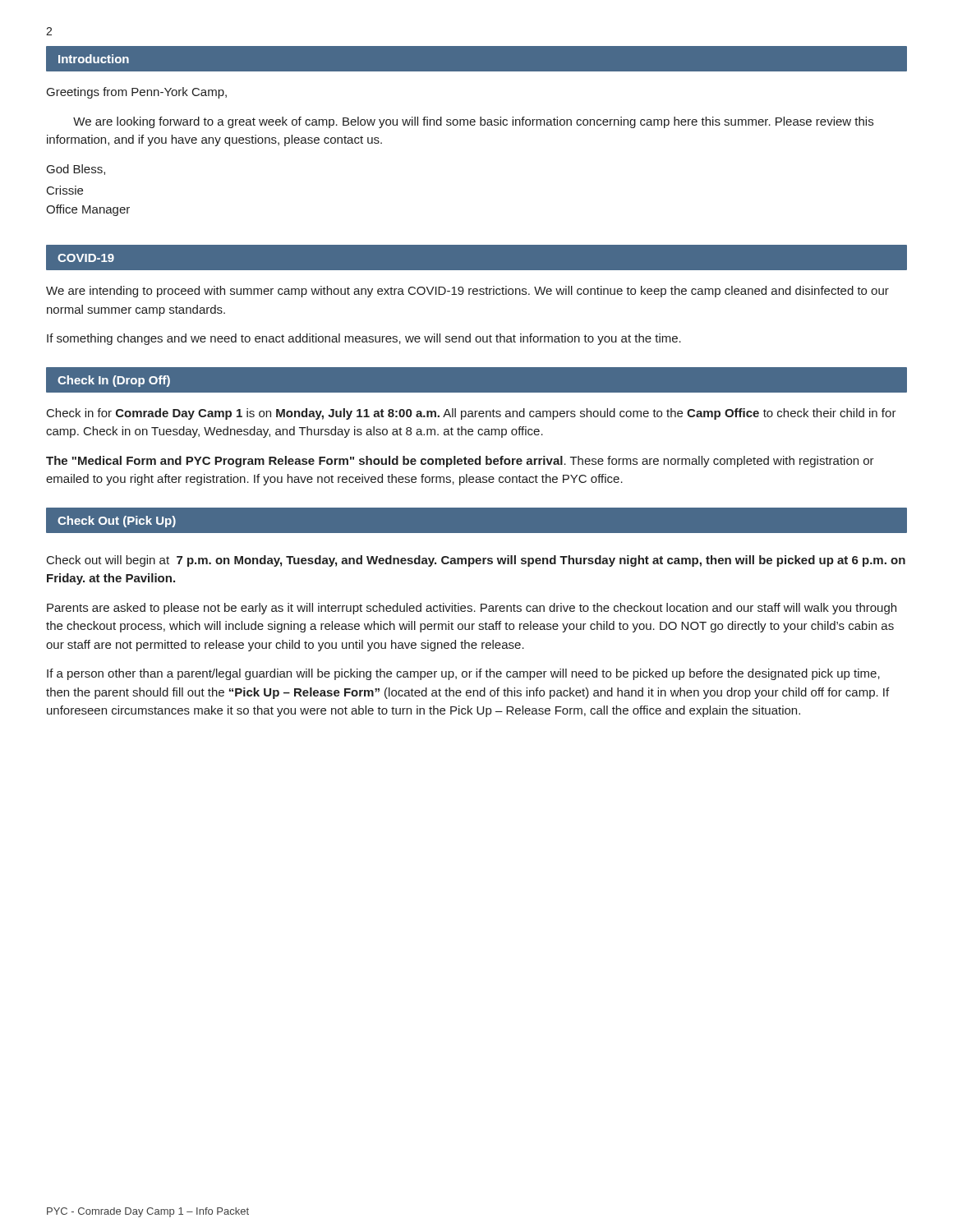Find the text that says "CrissieOffice Manager"
This screenshot has height=1232, width=953.
(x=88, y=199)
